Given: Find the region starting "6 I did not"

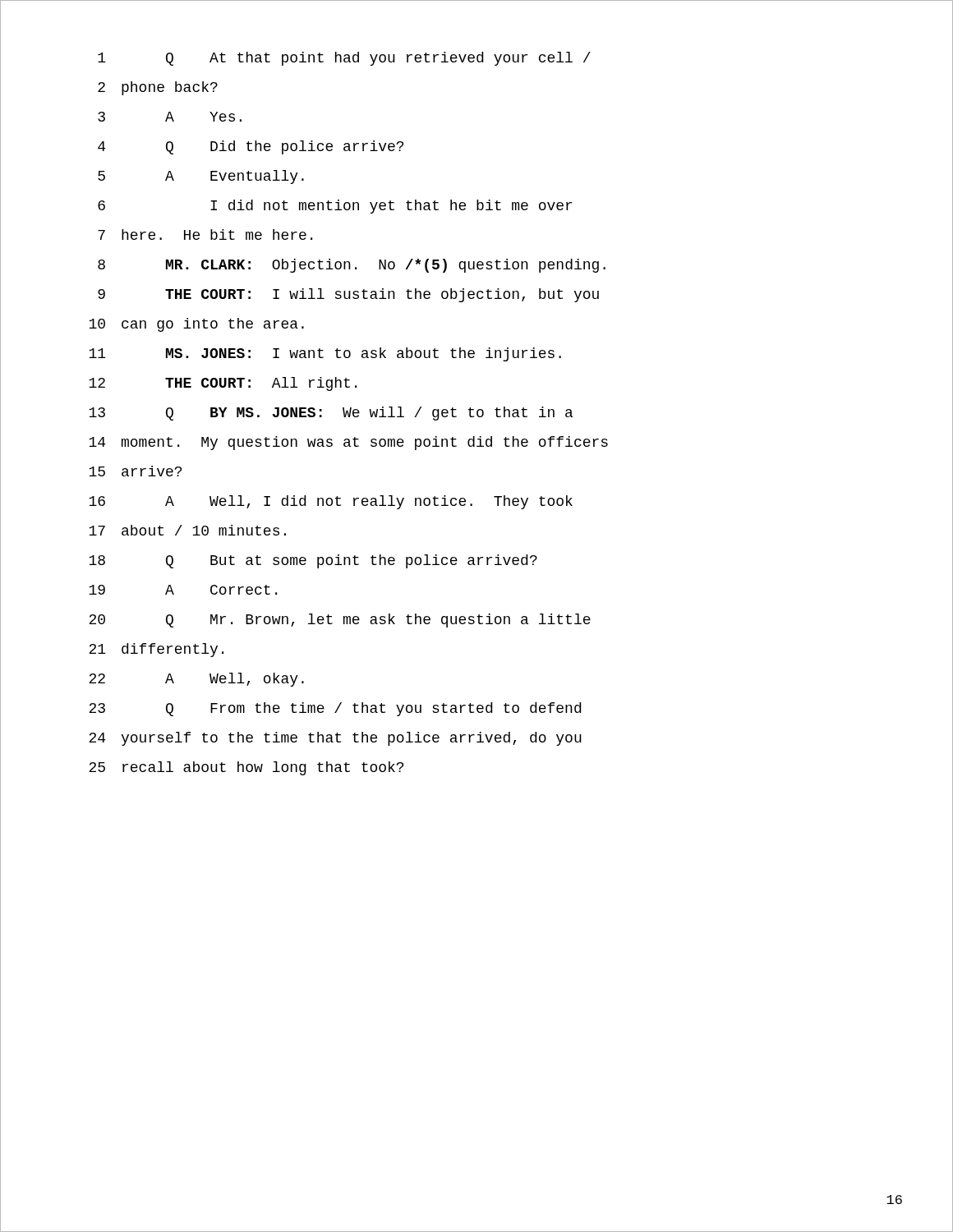Looking at the screenshot, I should pos(485,206).
